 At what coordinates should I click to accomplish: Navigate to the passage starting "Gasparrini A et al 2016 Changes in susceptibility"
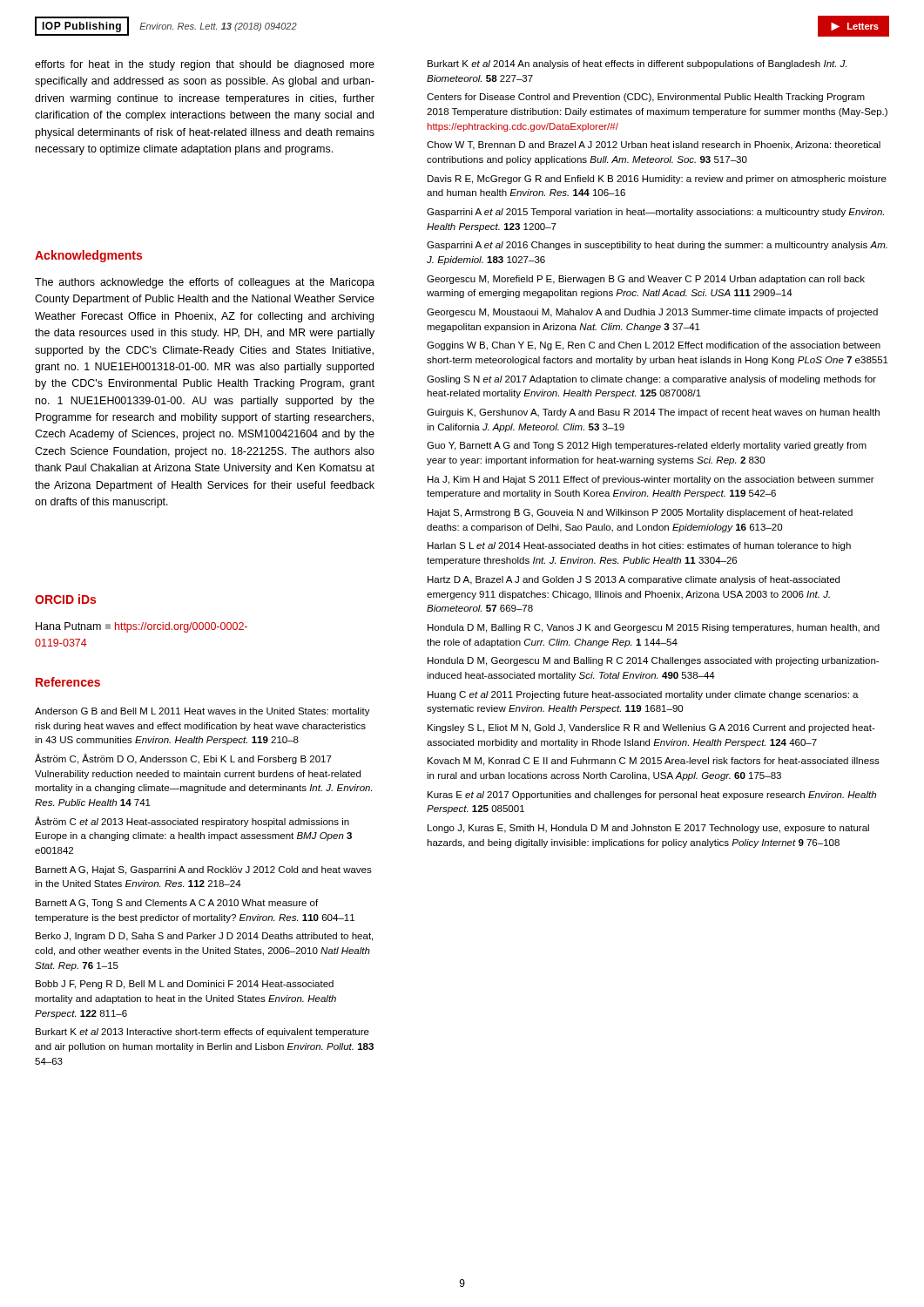[x=657, y=252]
